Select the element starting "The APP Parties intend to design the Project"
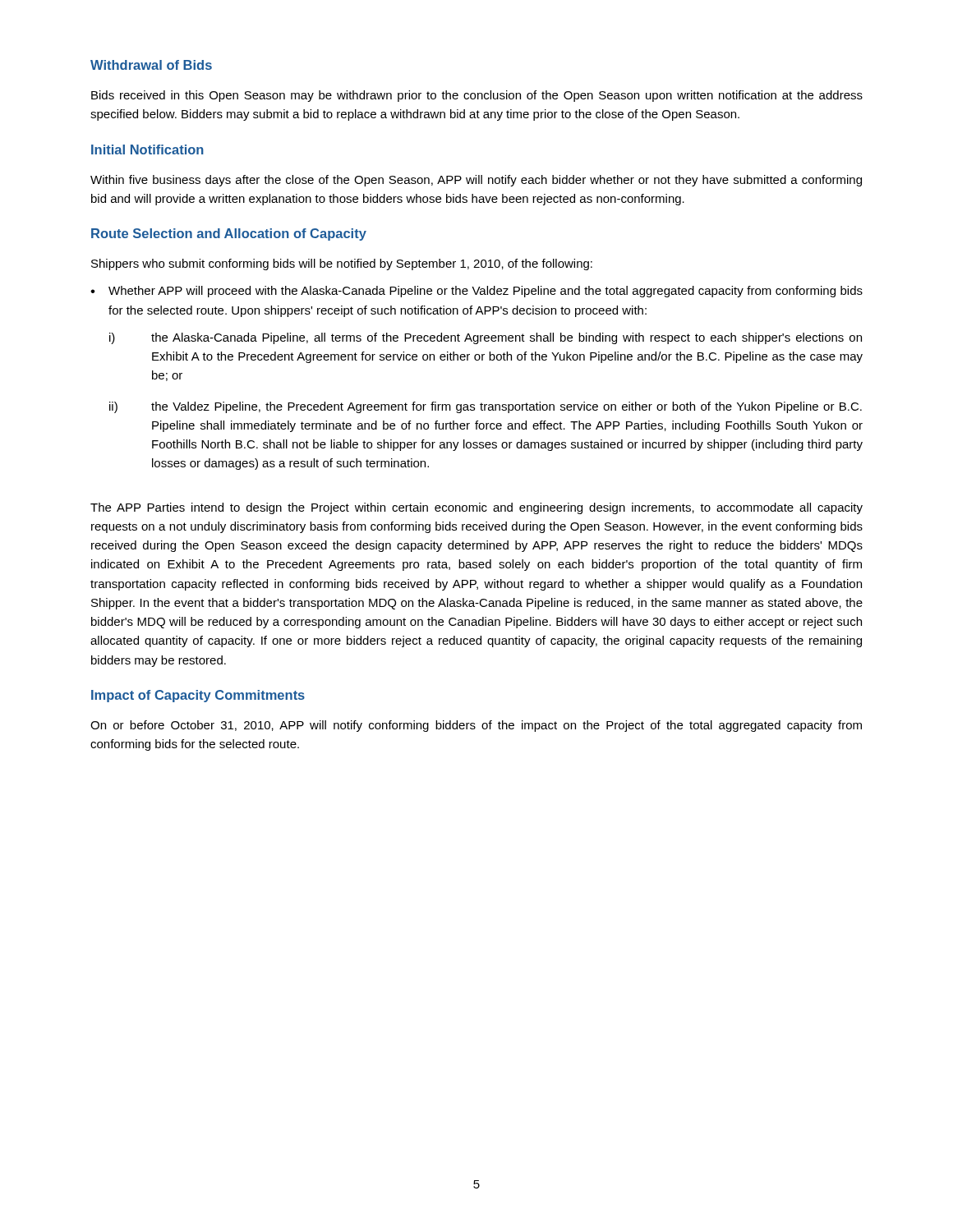This screenshot has height=1232, width=953. tap(476, 583)
